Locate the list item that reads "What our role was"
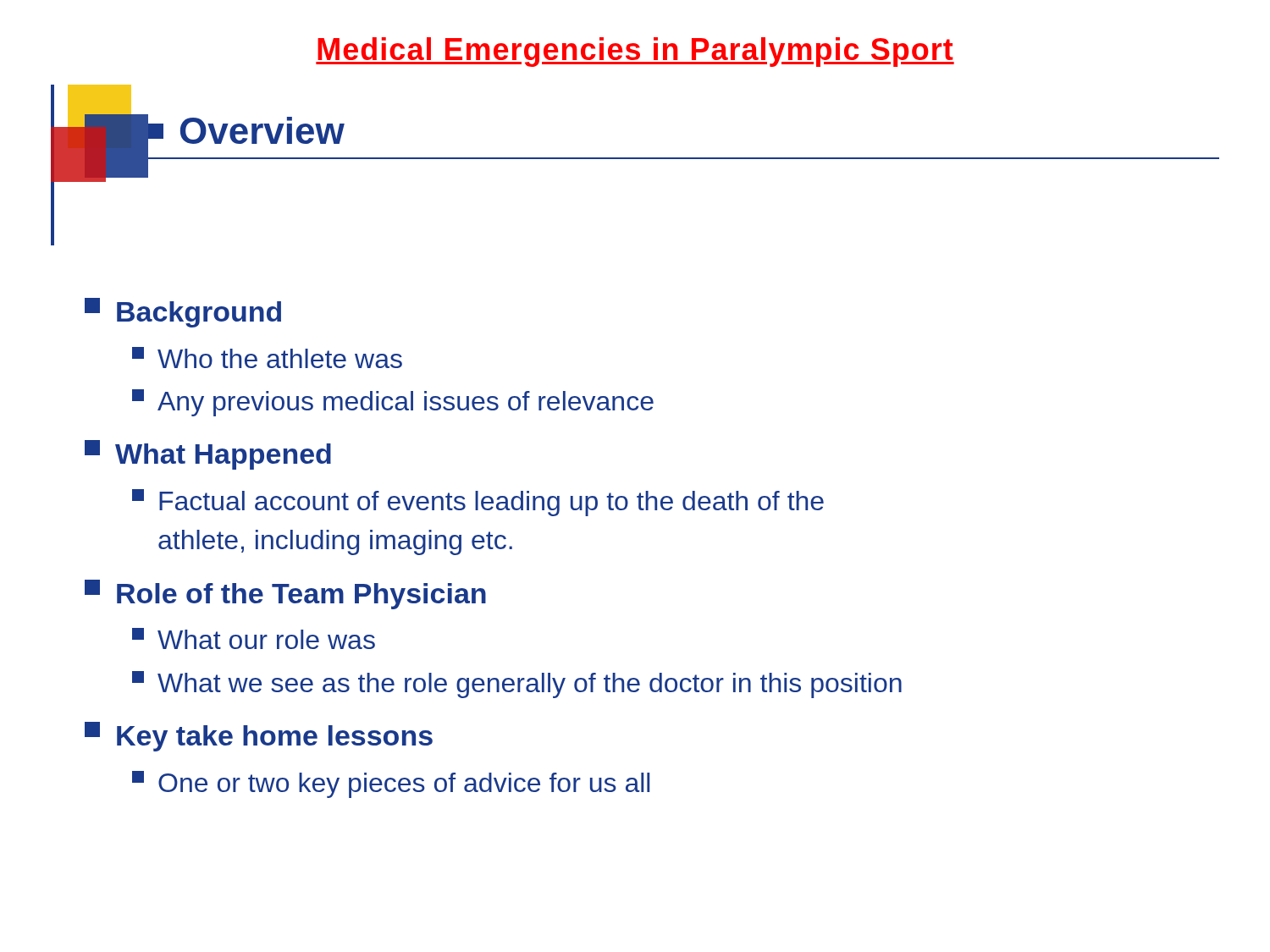 tap(254, 640)
